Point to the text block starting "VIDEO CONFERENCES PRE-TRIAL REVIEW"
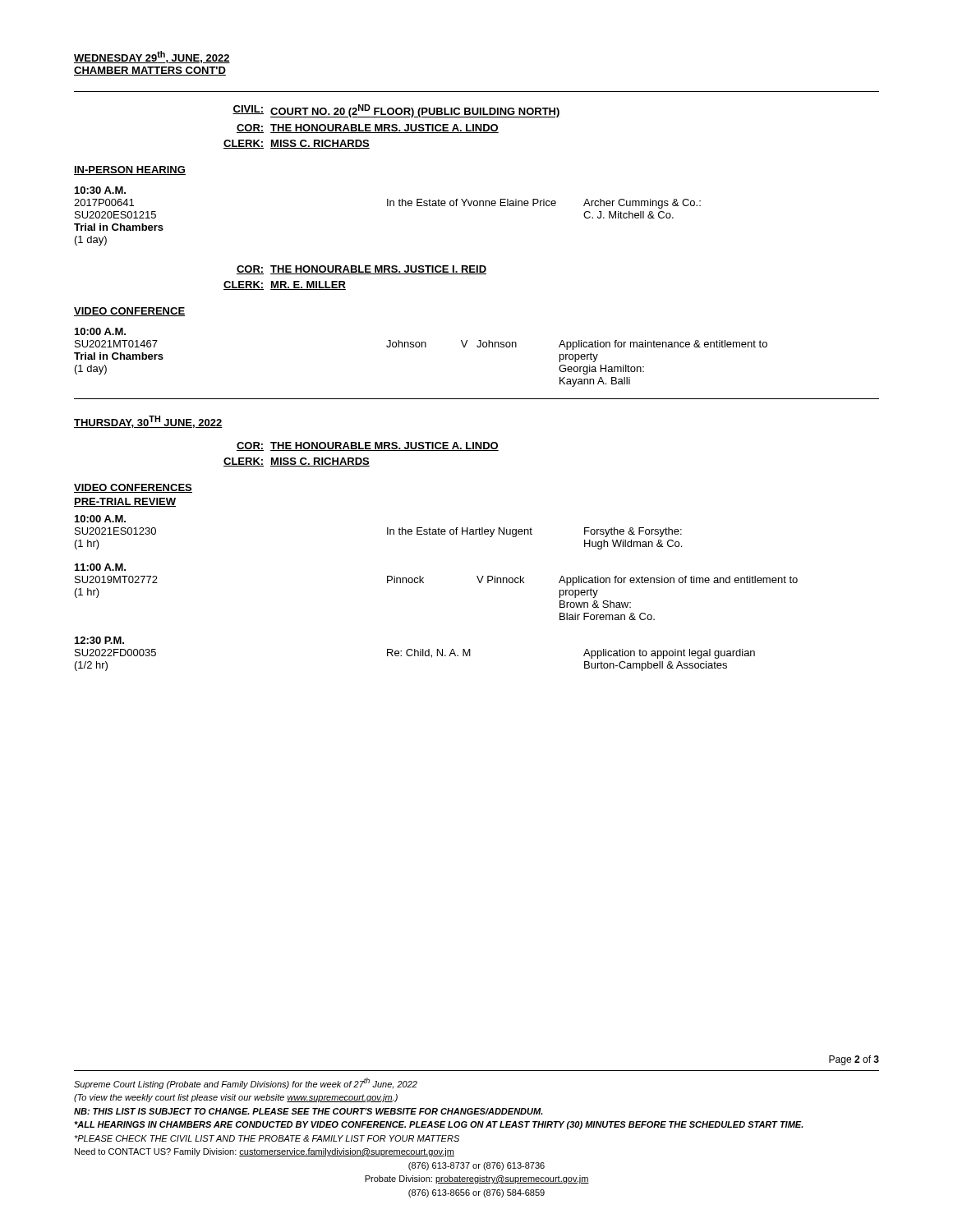 click(133, 488)
